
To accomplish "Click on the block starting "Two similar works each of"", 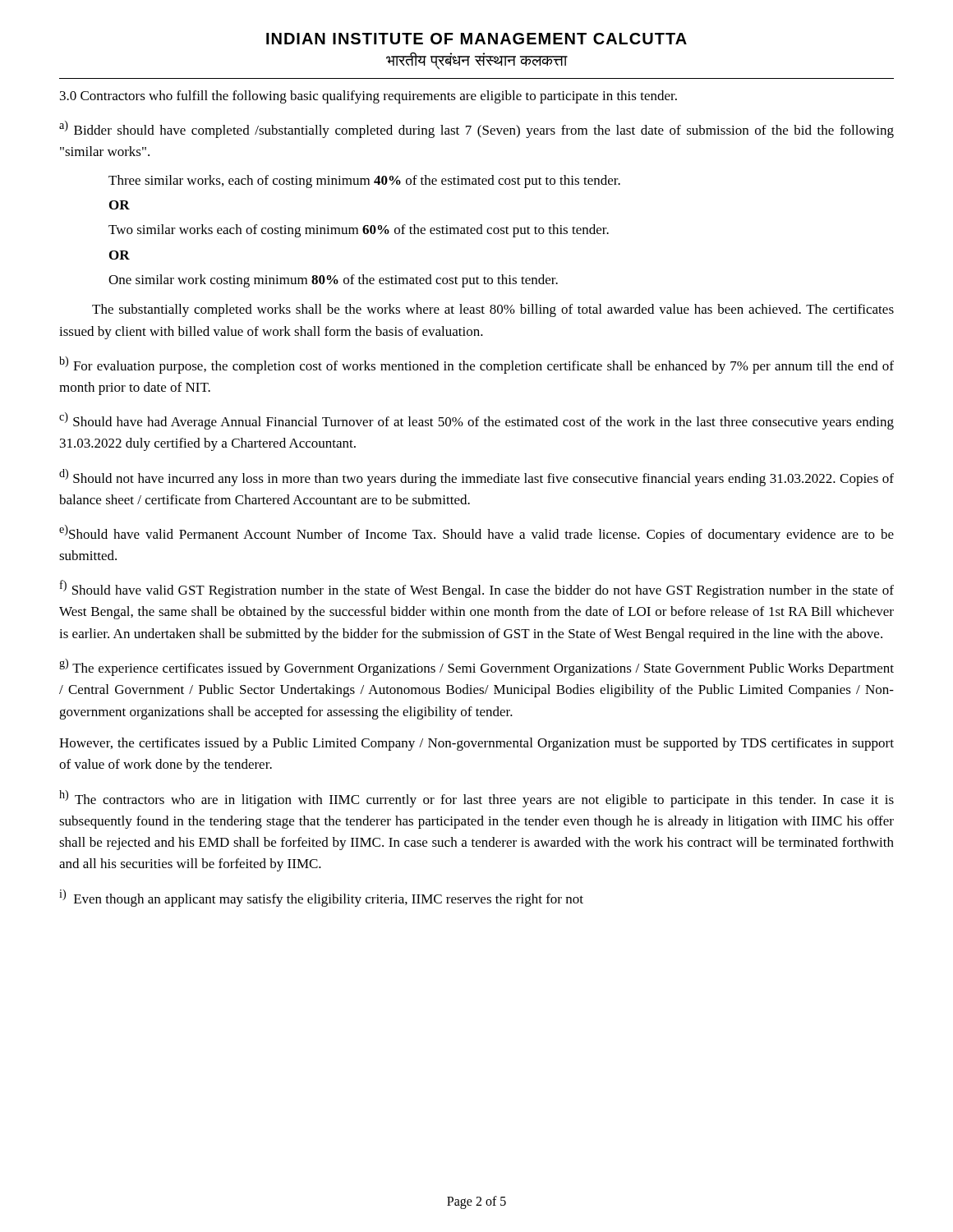I will point(493,230).
